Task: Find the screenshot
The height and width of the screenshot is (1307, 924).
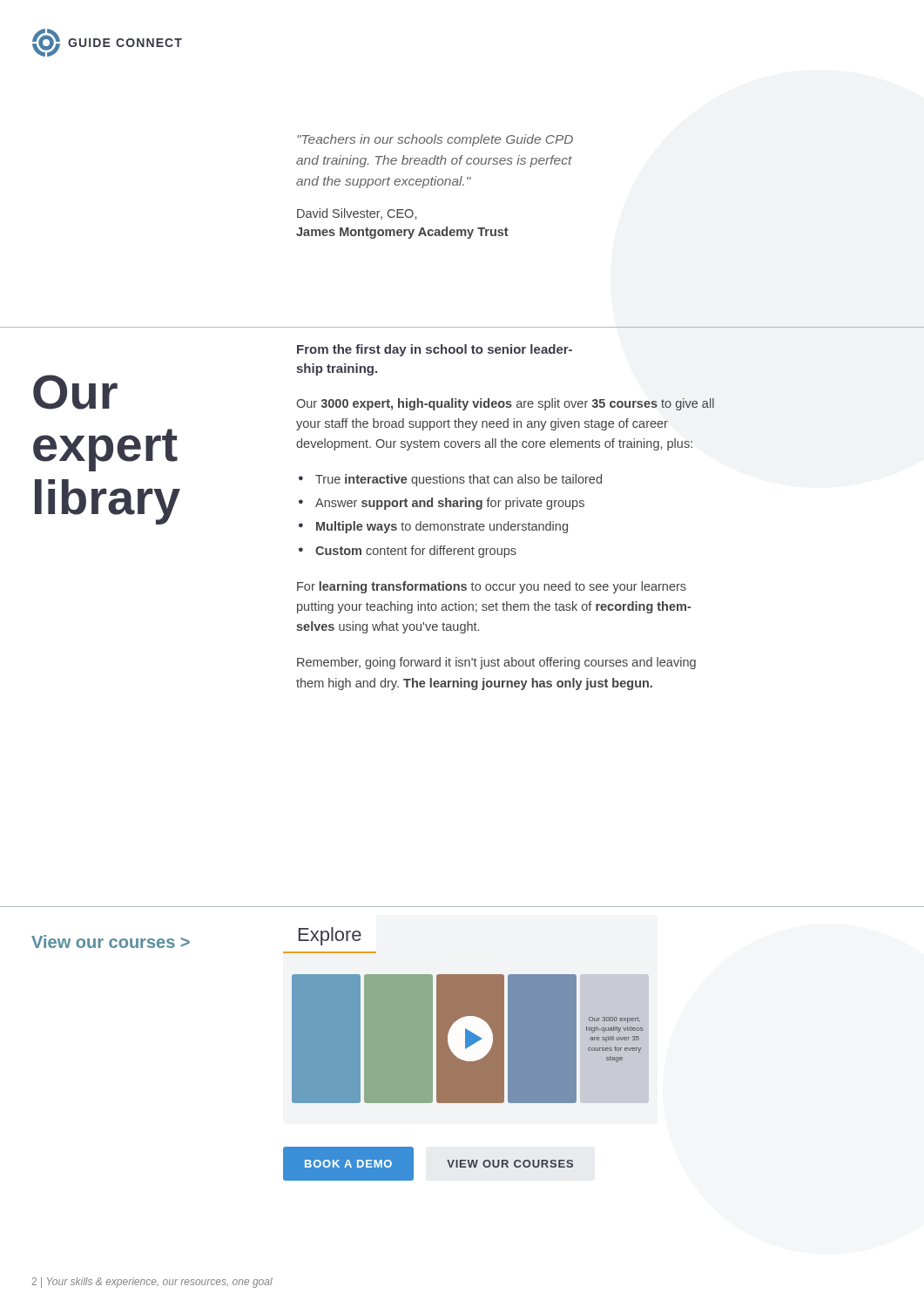Action: point(470,1019)
